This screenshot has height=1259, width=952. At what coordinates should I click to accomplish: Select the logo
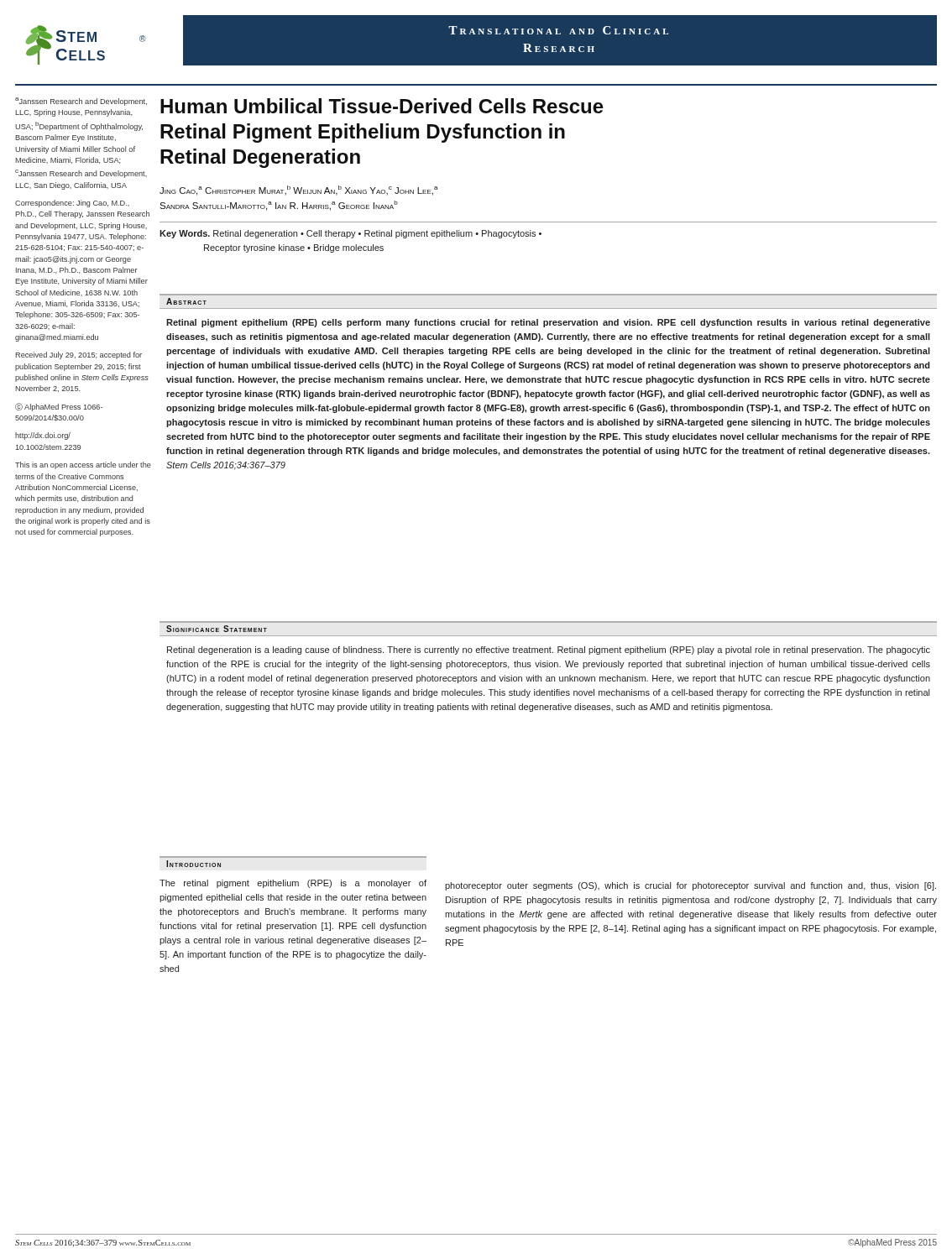pyautogui.click(x=91, y=45)
